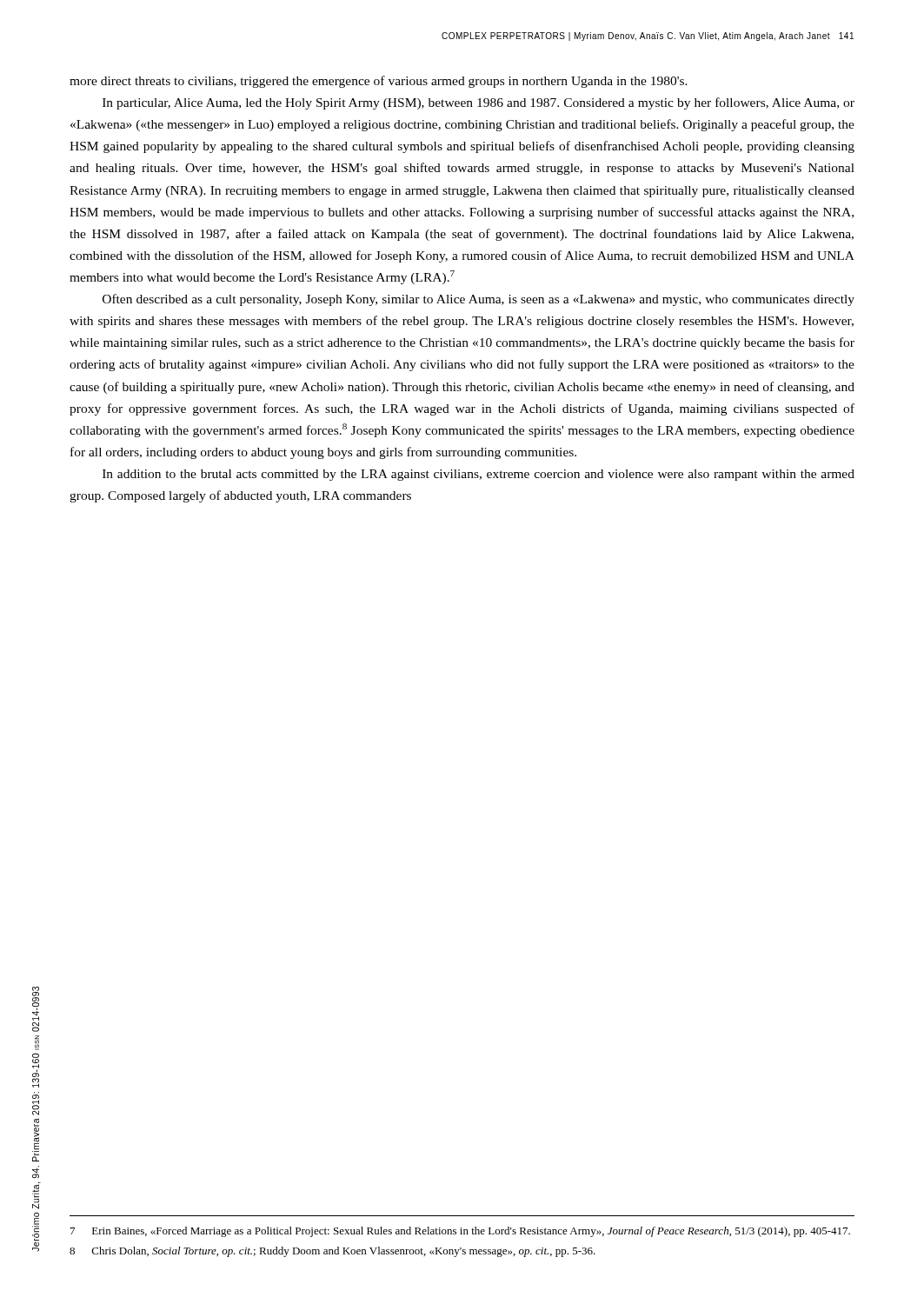Click on the footnote that says "8 Chris Dolan, Social Torture, op."
Screen dimensions: 1304x924
point(333,1251)
